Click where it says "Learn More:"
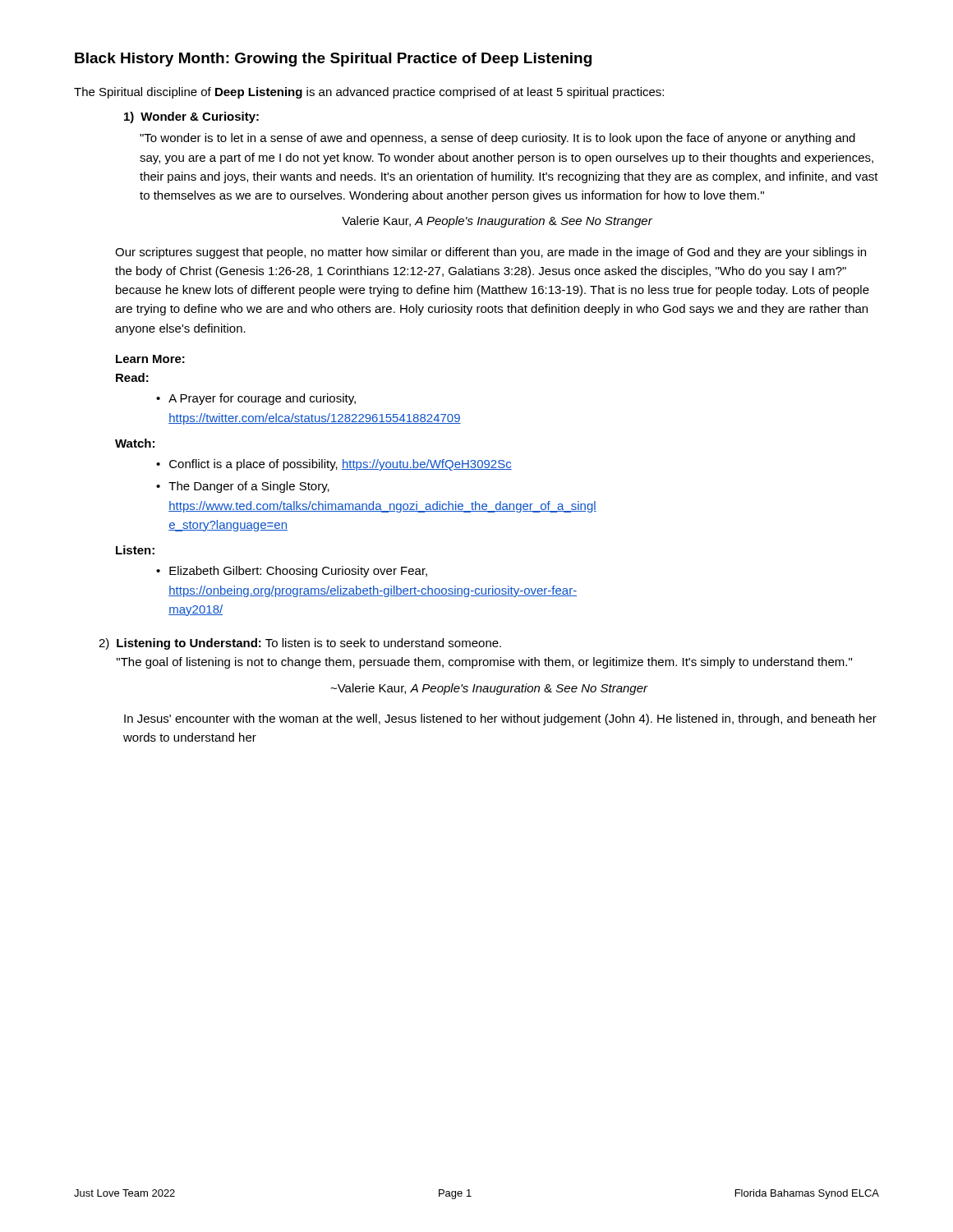 (x=150, y=358)
